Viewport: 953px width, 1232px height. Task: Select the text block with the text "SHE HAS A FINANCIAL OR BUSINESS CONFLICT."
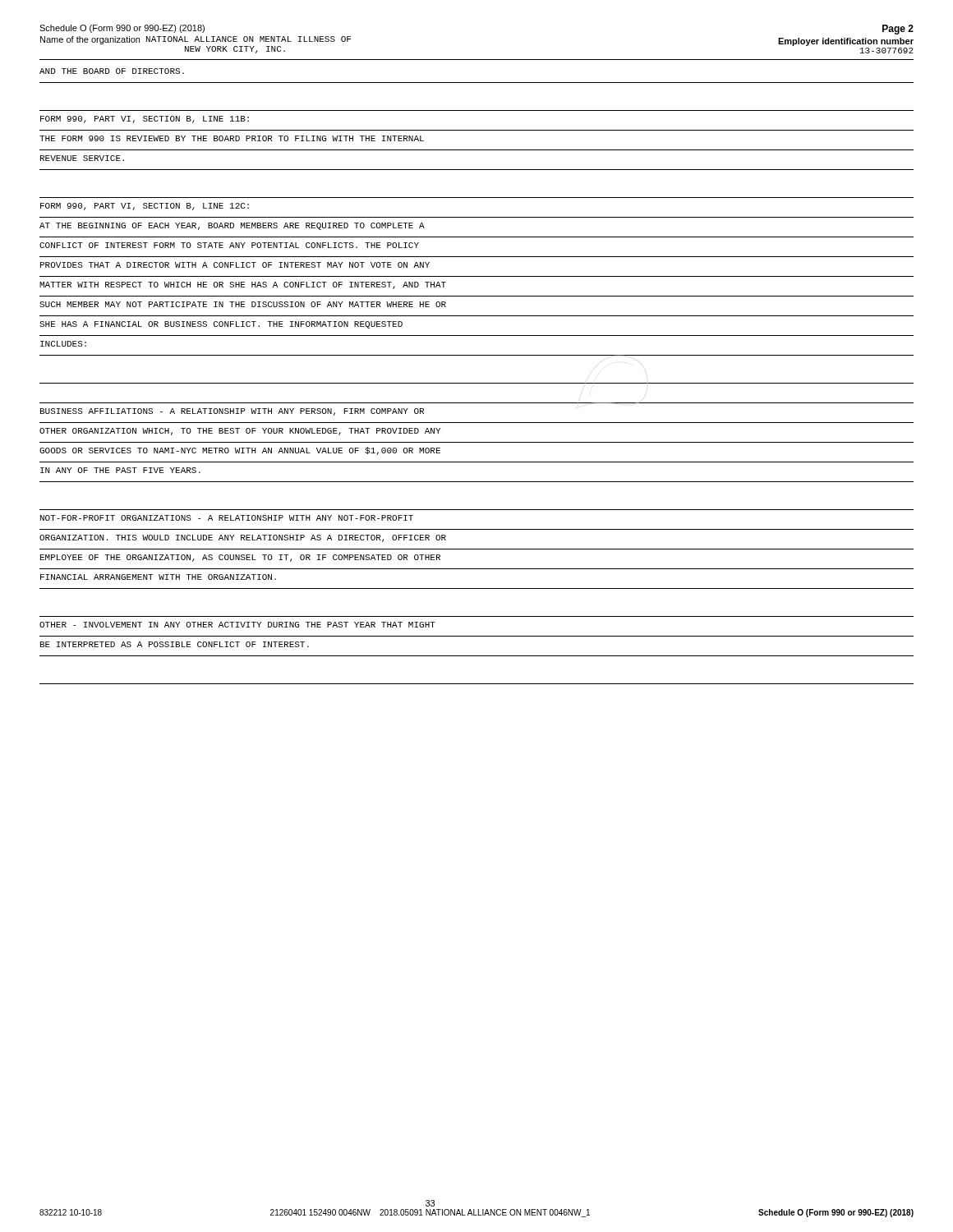tap(221, 324)
